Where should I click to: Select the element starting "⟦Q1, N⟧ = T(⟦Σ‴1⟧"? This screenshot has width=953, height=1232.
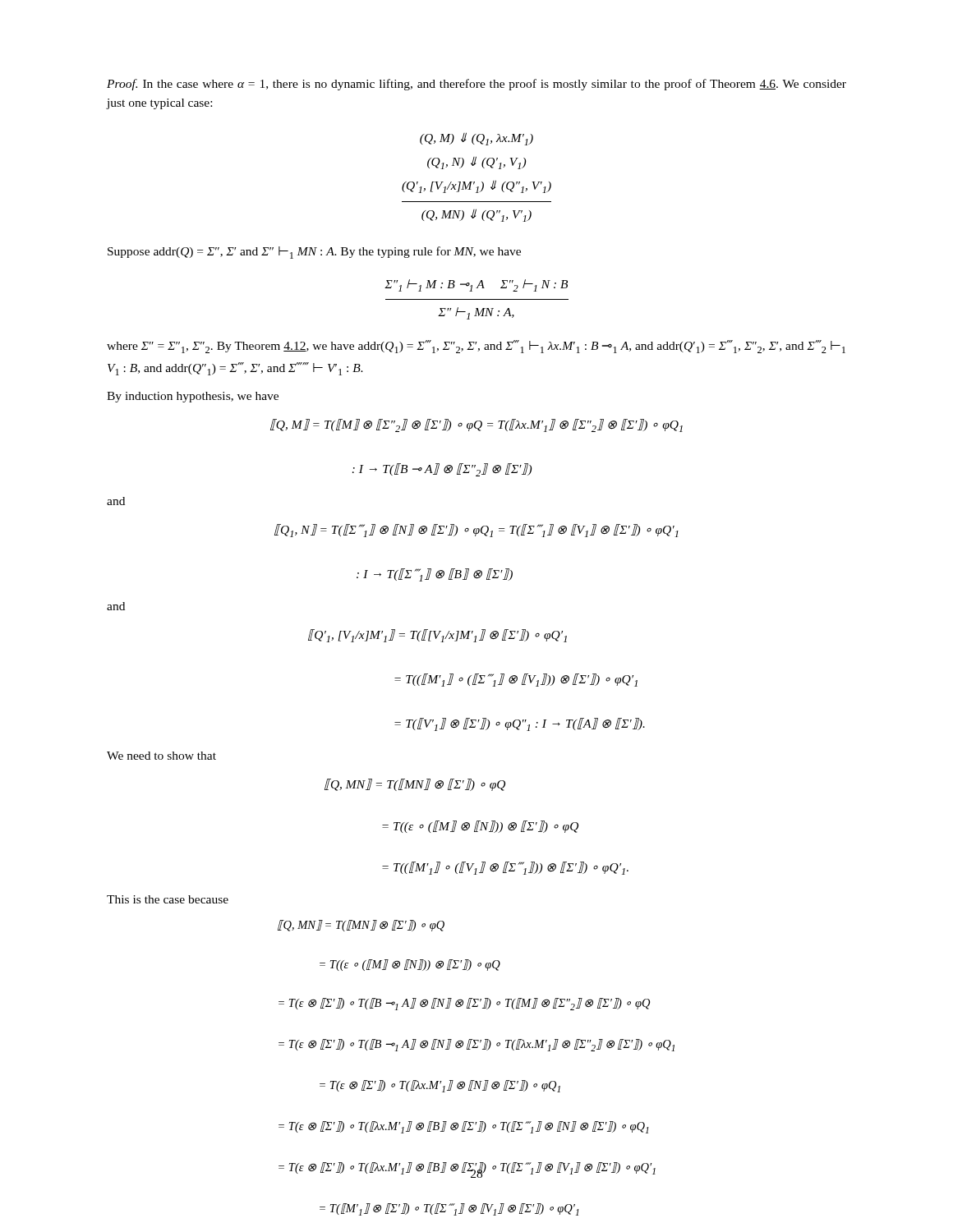(476, 531)
